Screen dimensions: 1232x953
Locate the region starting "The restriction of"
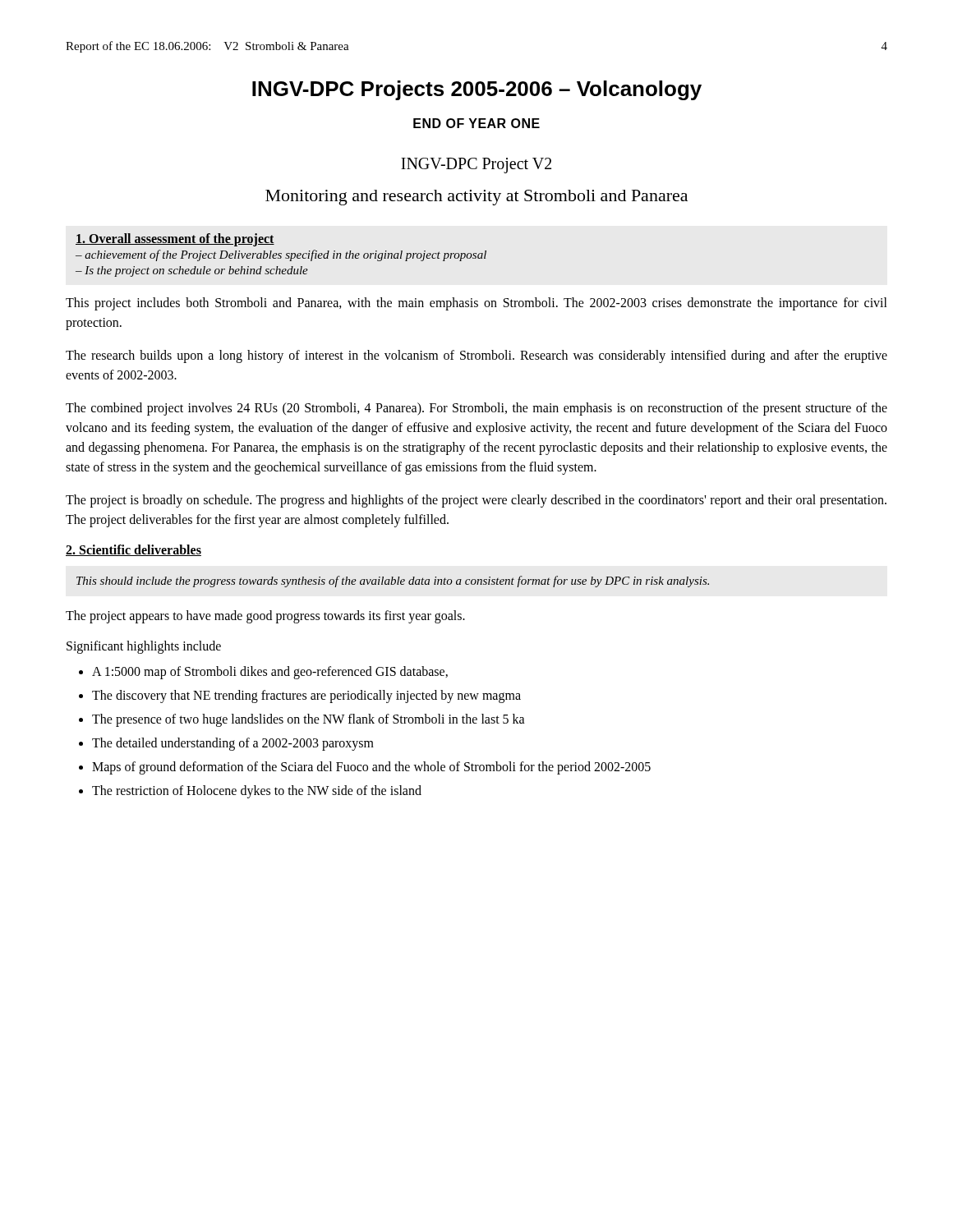click(257, 791)
